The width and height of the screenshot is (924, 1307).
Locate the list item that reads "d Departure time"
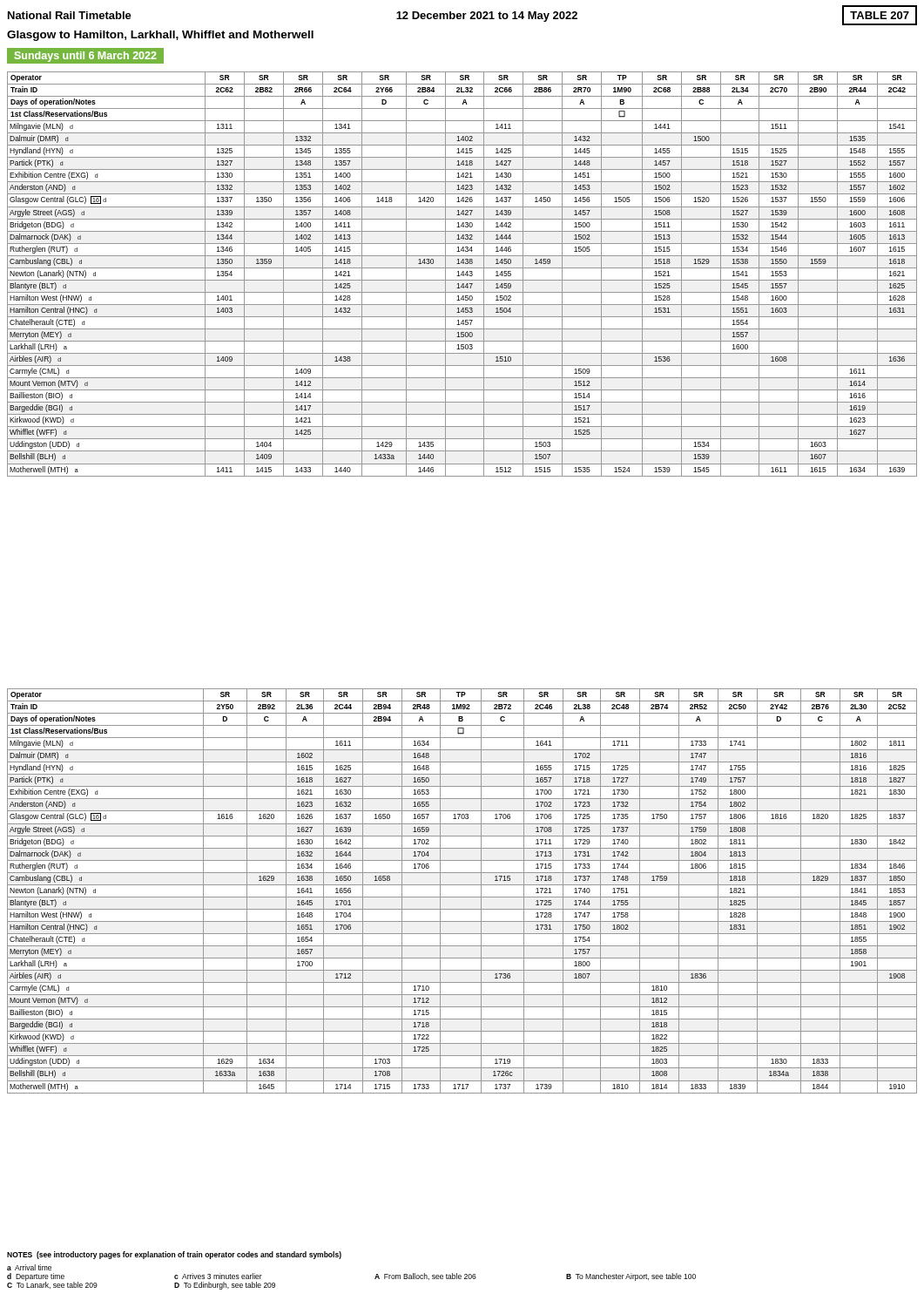click(36, 1276)
